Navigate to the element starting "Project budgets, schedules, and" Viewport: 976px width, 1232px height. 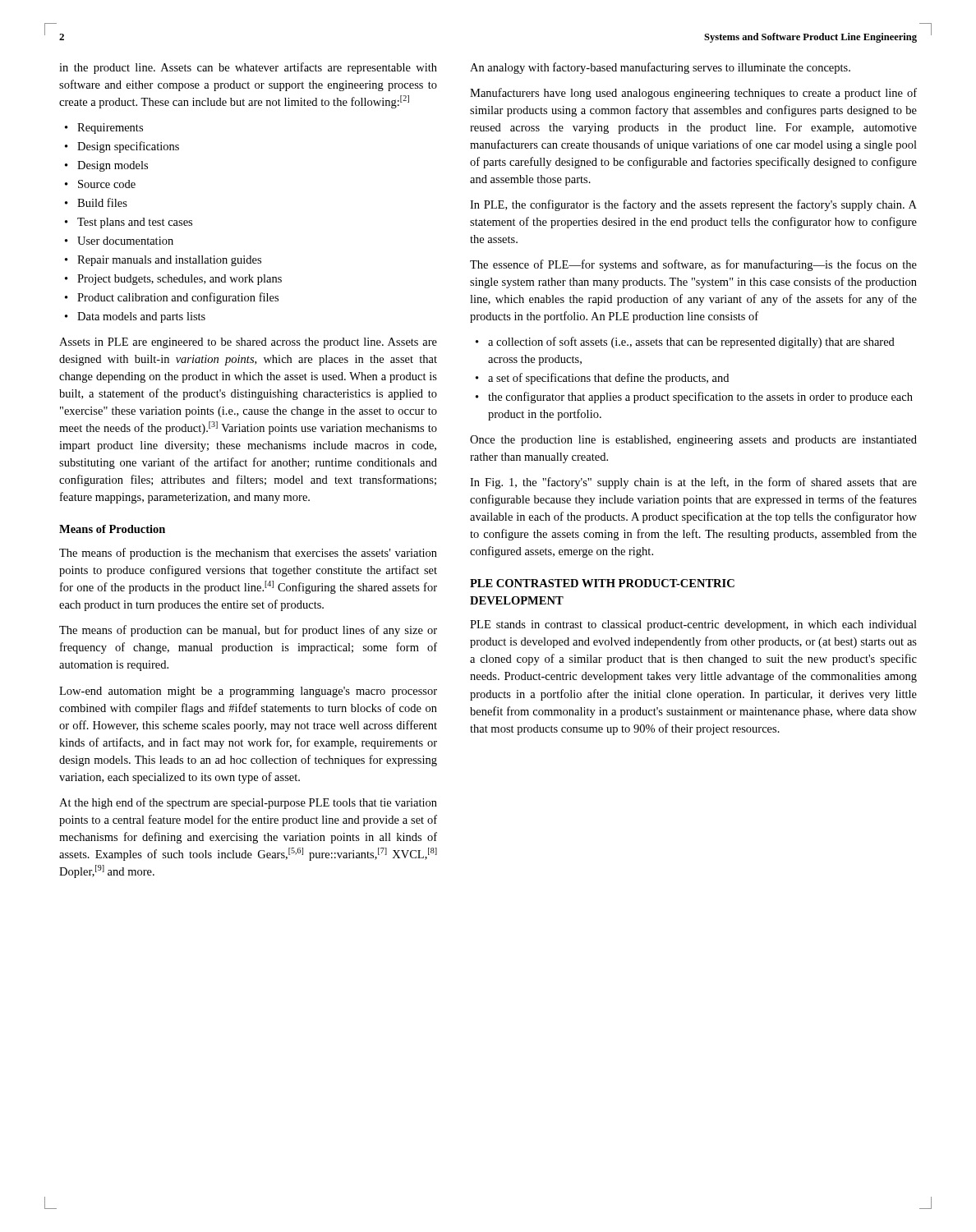(248, 279)
